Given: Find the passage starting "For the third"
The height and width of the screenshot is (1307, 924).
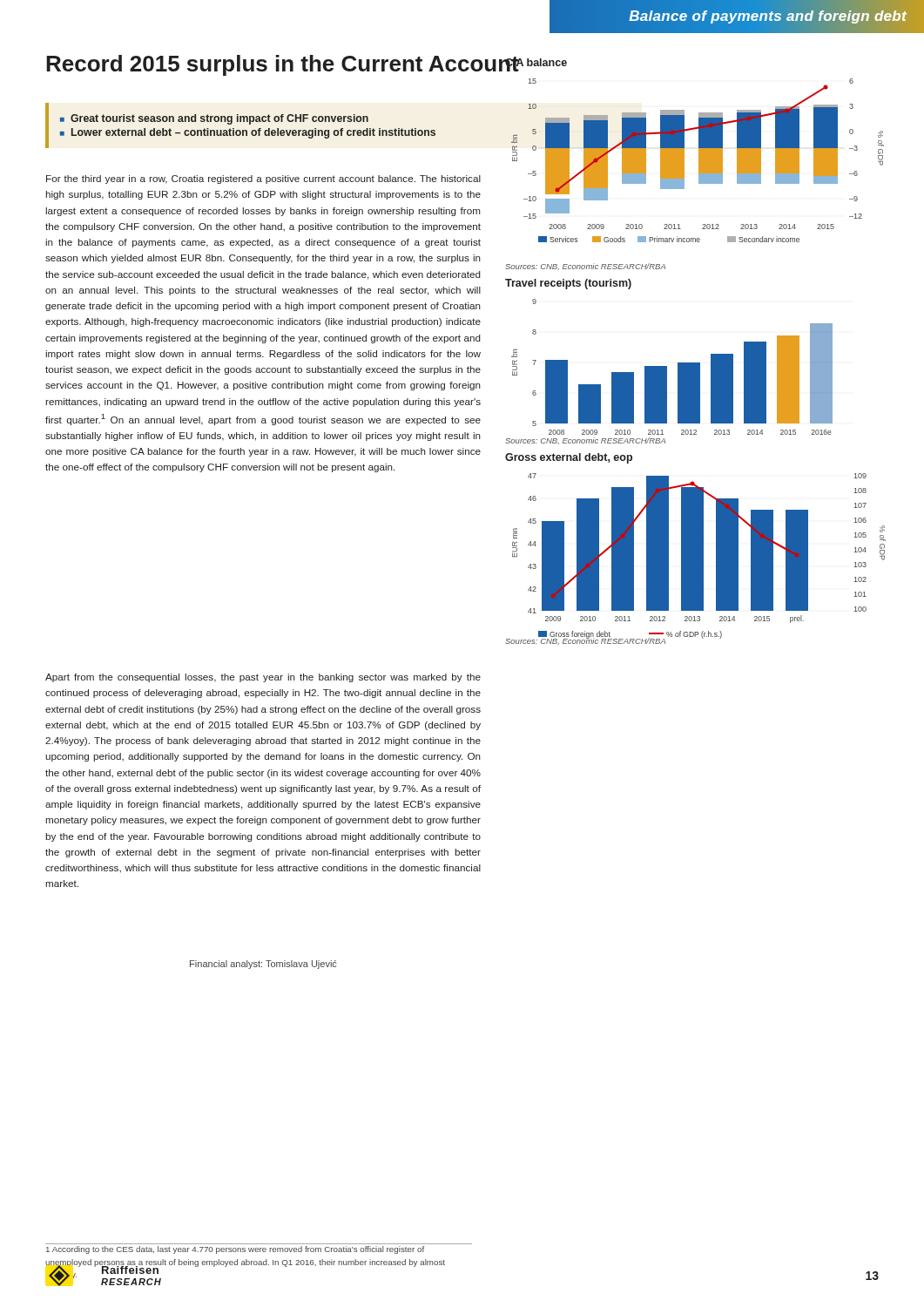Looking at the screenshot, I should [263, 323].
